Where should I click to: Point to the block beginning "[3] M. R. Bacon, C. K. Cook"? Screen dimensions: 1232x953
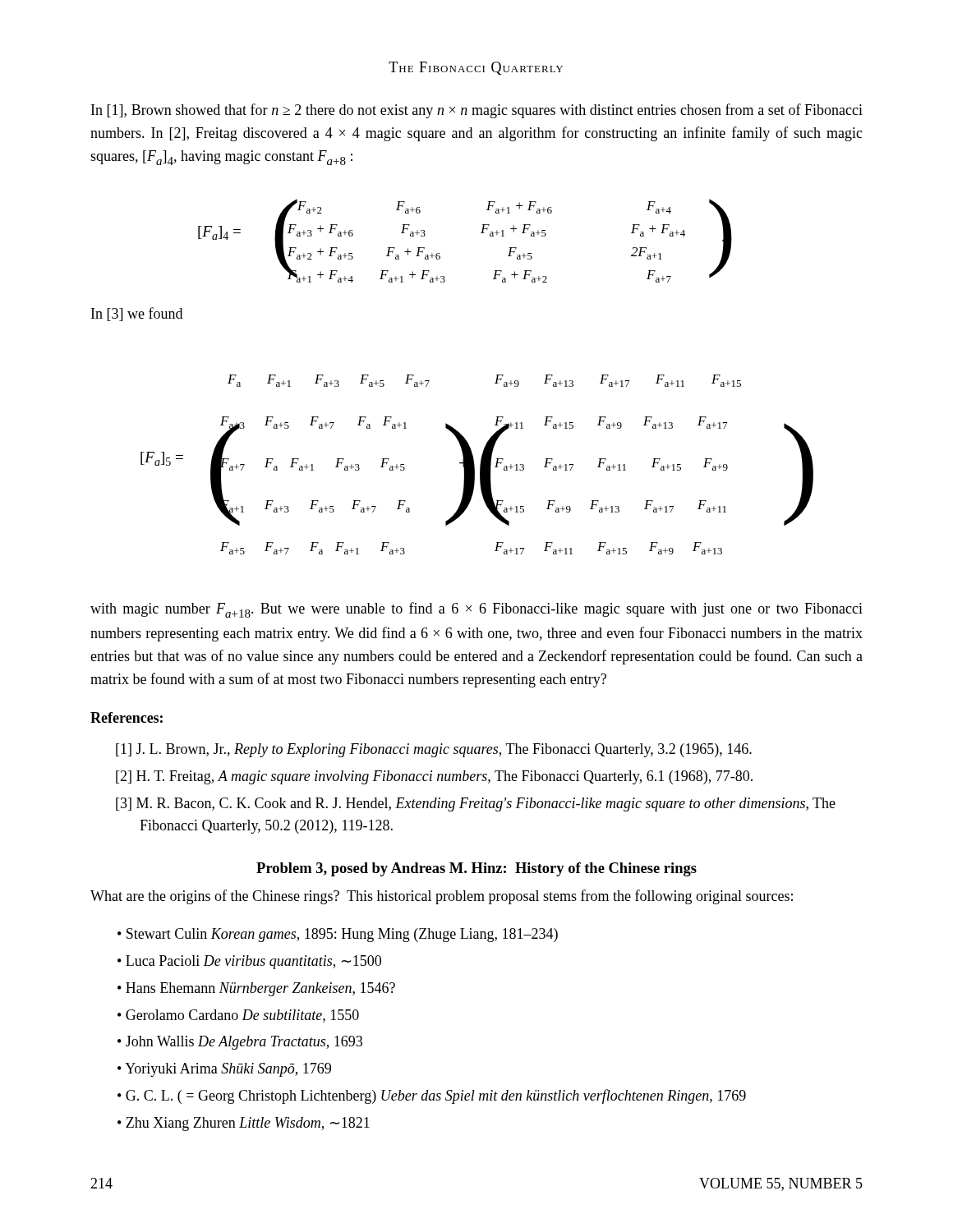(475, 814)
